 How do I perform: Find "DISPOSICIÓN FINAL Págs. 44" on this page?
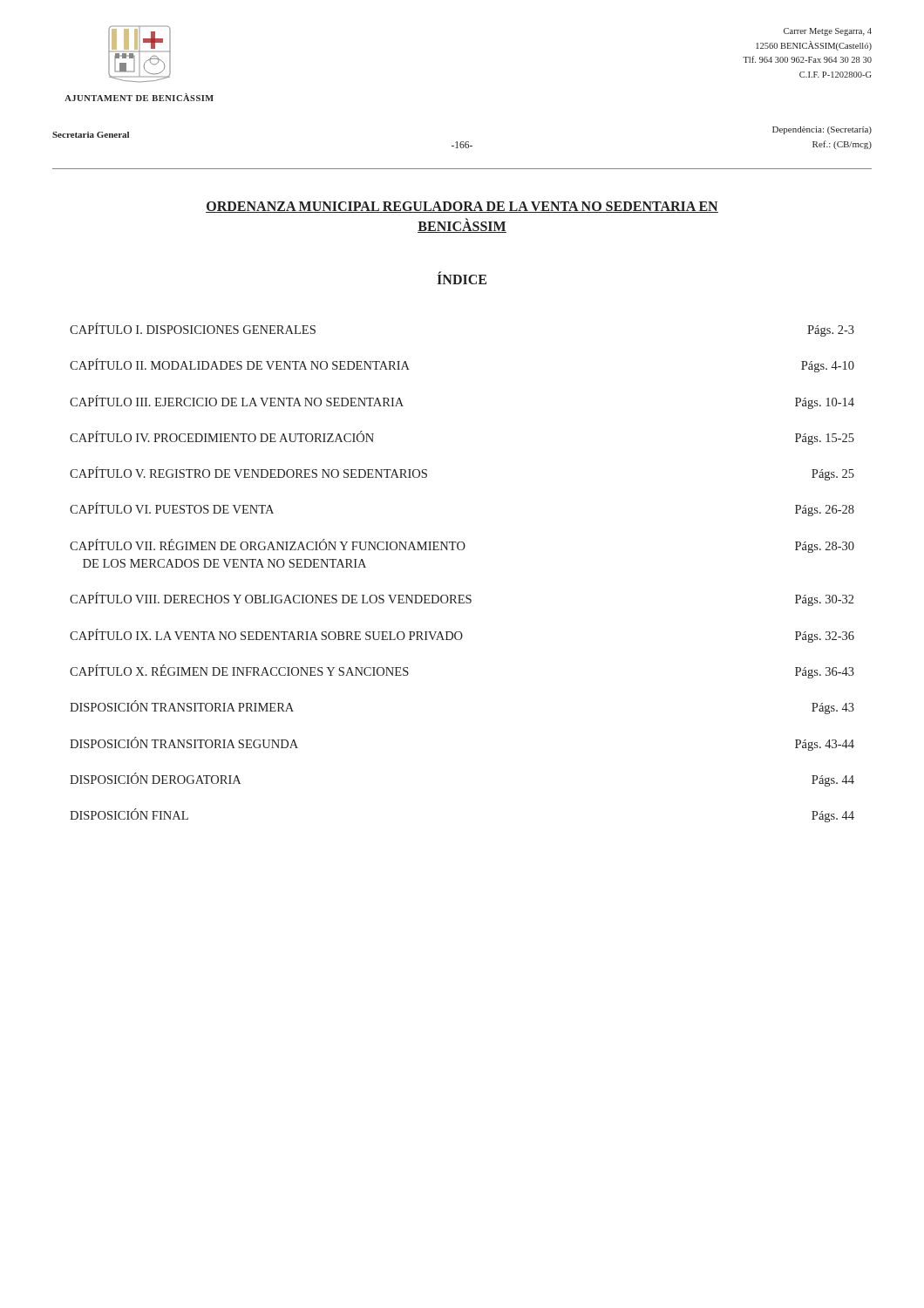128,815
